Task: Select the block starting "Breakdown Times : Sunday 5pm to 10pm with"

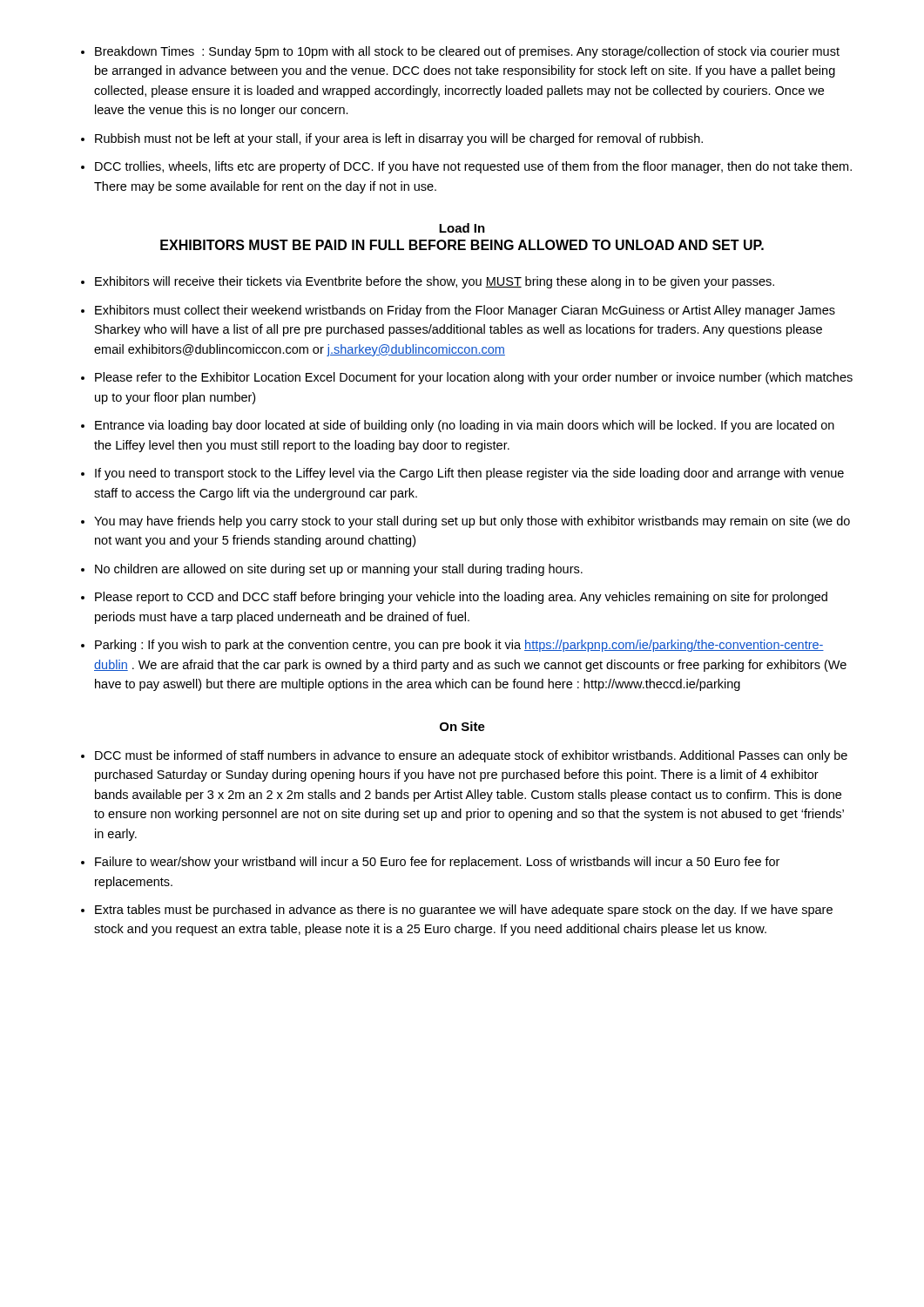Action: (x=462, y=81)
